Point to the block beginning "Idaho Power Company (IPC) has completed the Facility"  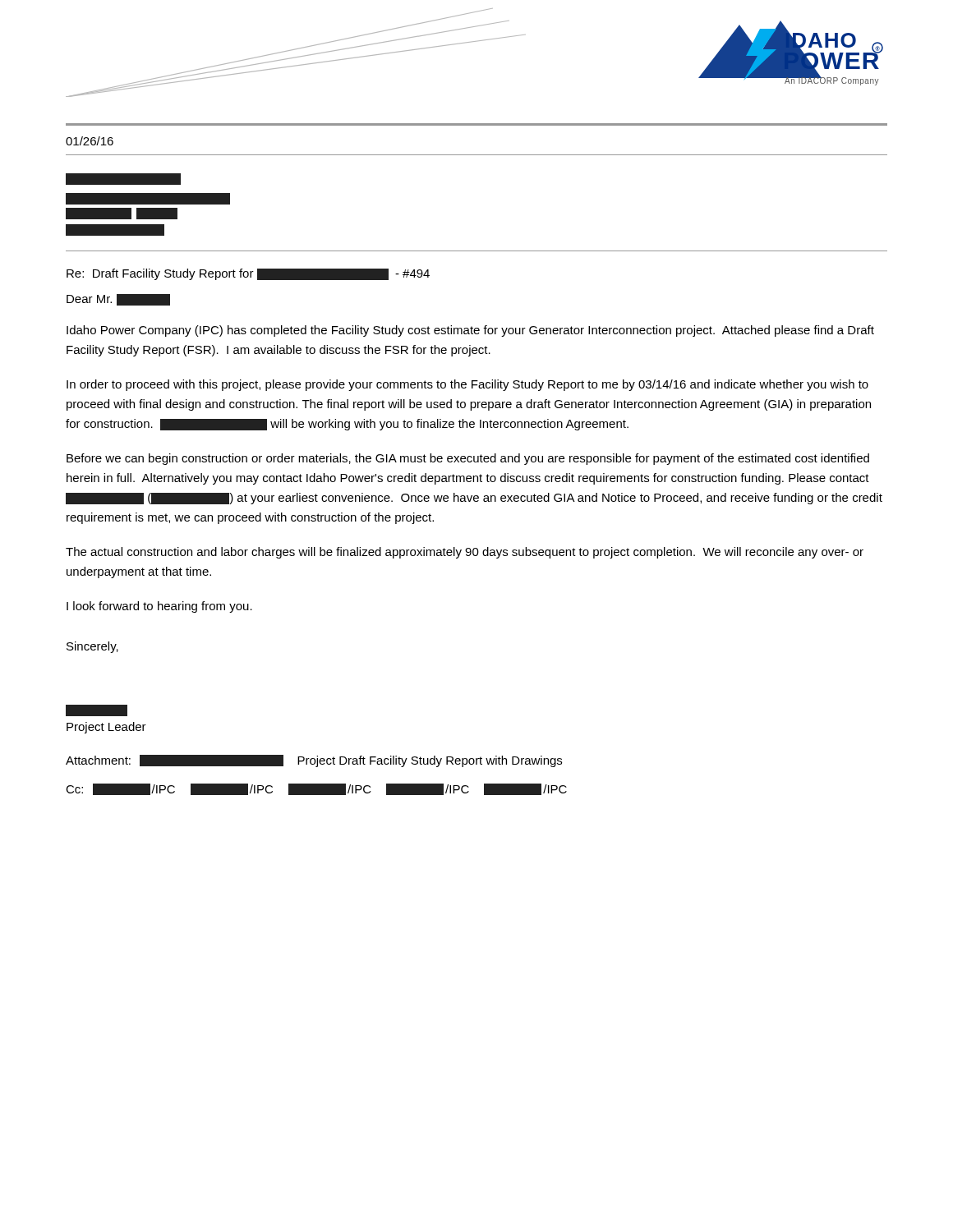coord(470,340)
